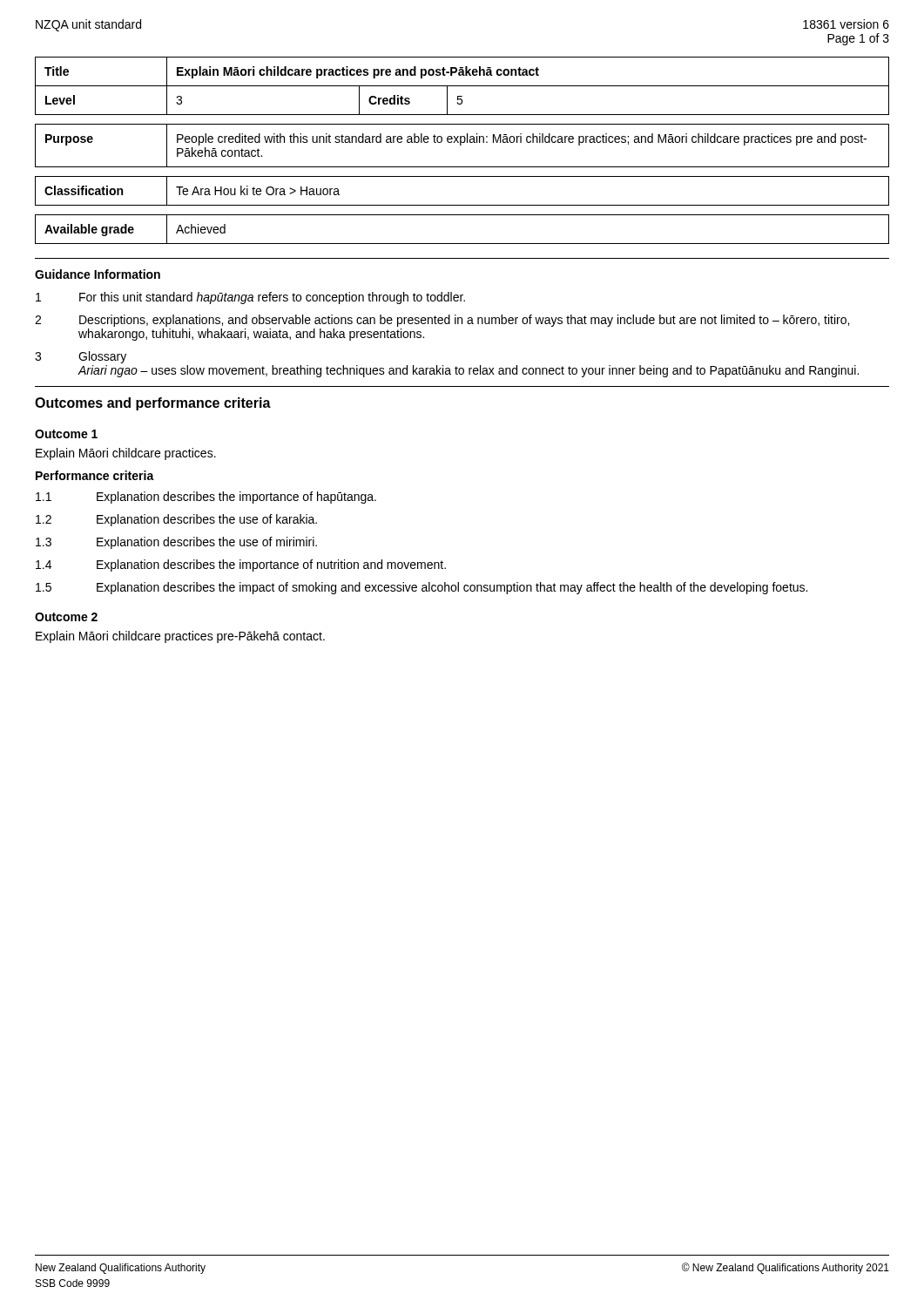924x1307 pixels.
Task: Select the block starting "5 Explanation describes the impact"
Action: point(462,587)
